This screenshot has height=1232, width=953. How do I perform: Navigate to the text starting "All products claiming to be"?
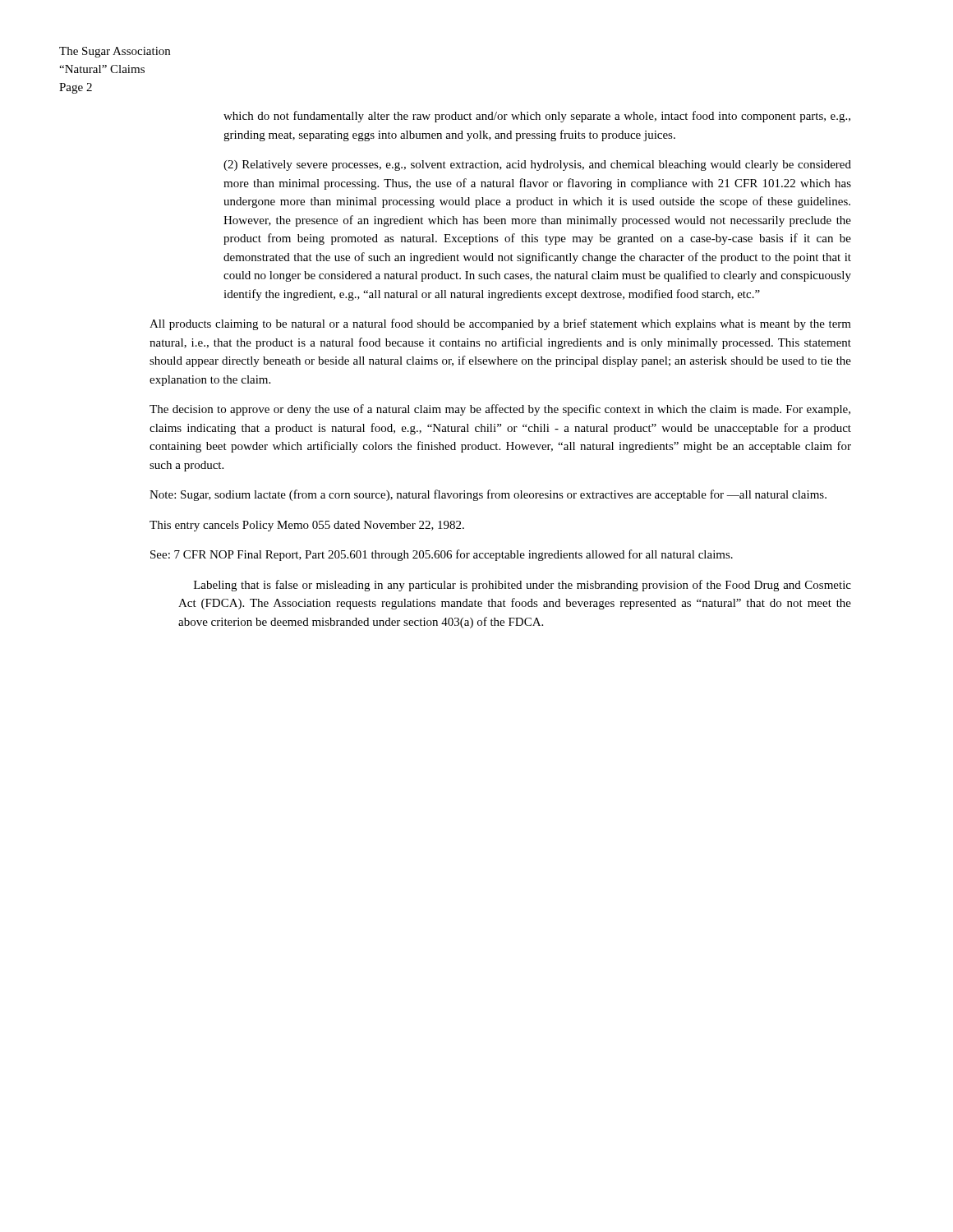[500, 351]
